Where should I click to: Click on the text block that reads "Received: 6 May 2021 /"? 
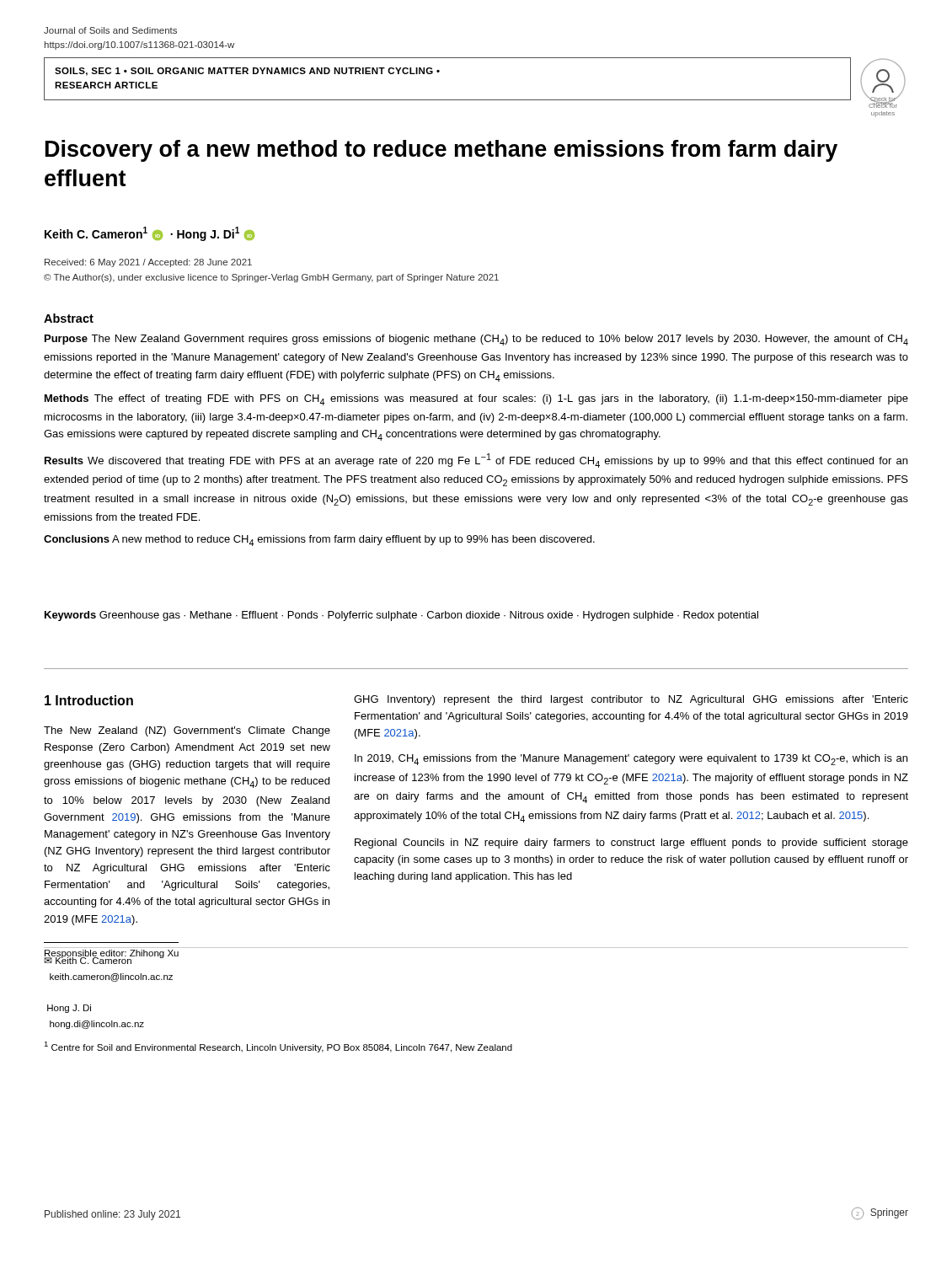[x=271, y=270]
